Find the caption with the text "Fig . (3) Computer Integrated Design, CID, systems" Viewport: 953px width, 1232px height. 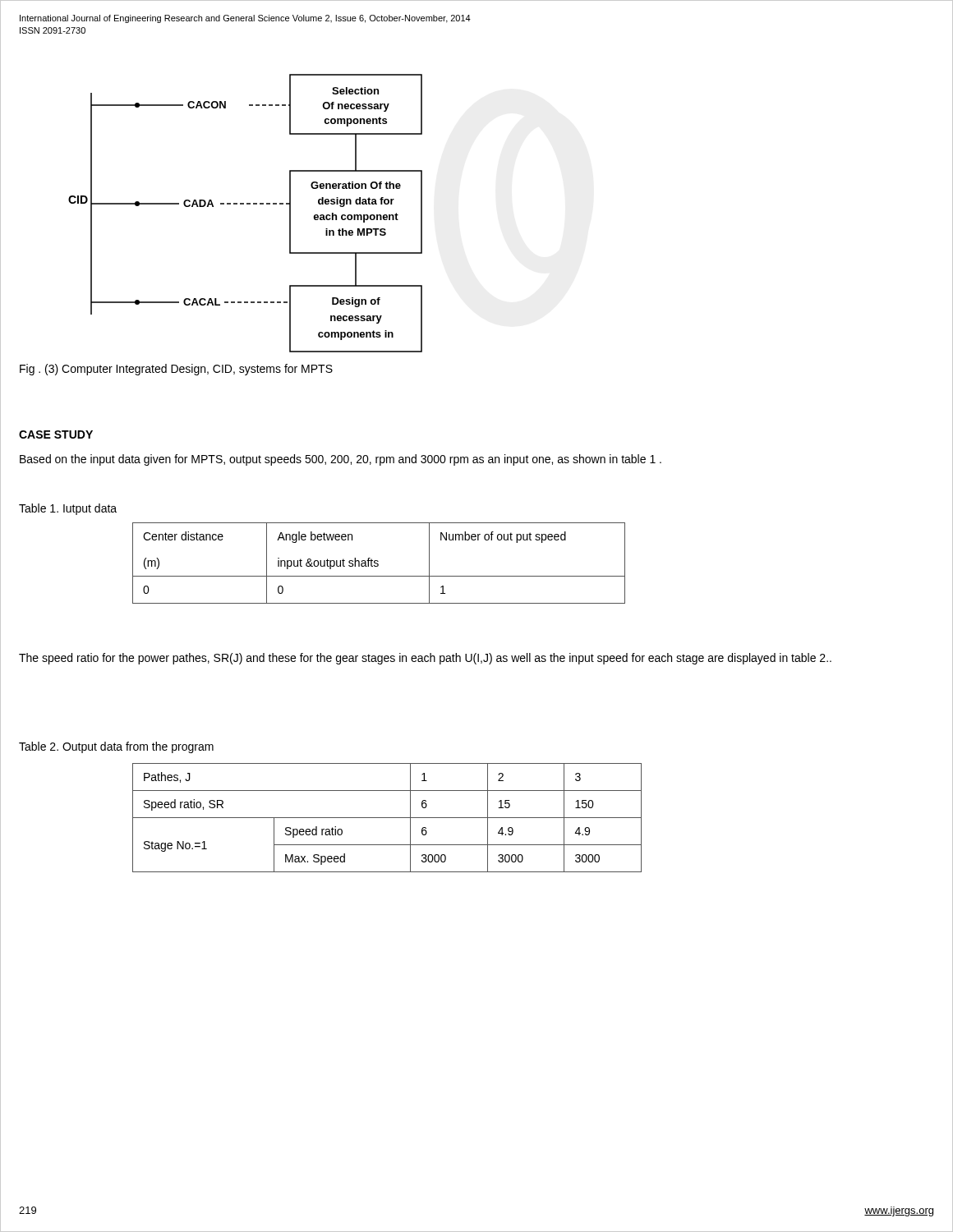(x=176, y=369)
